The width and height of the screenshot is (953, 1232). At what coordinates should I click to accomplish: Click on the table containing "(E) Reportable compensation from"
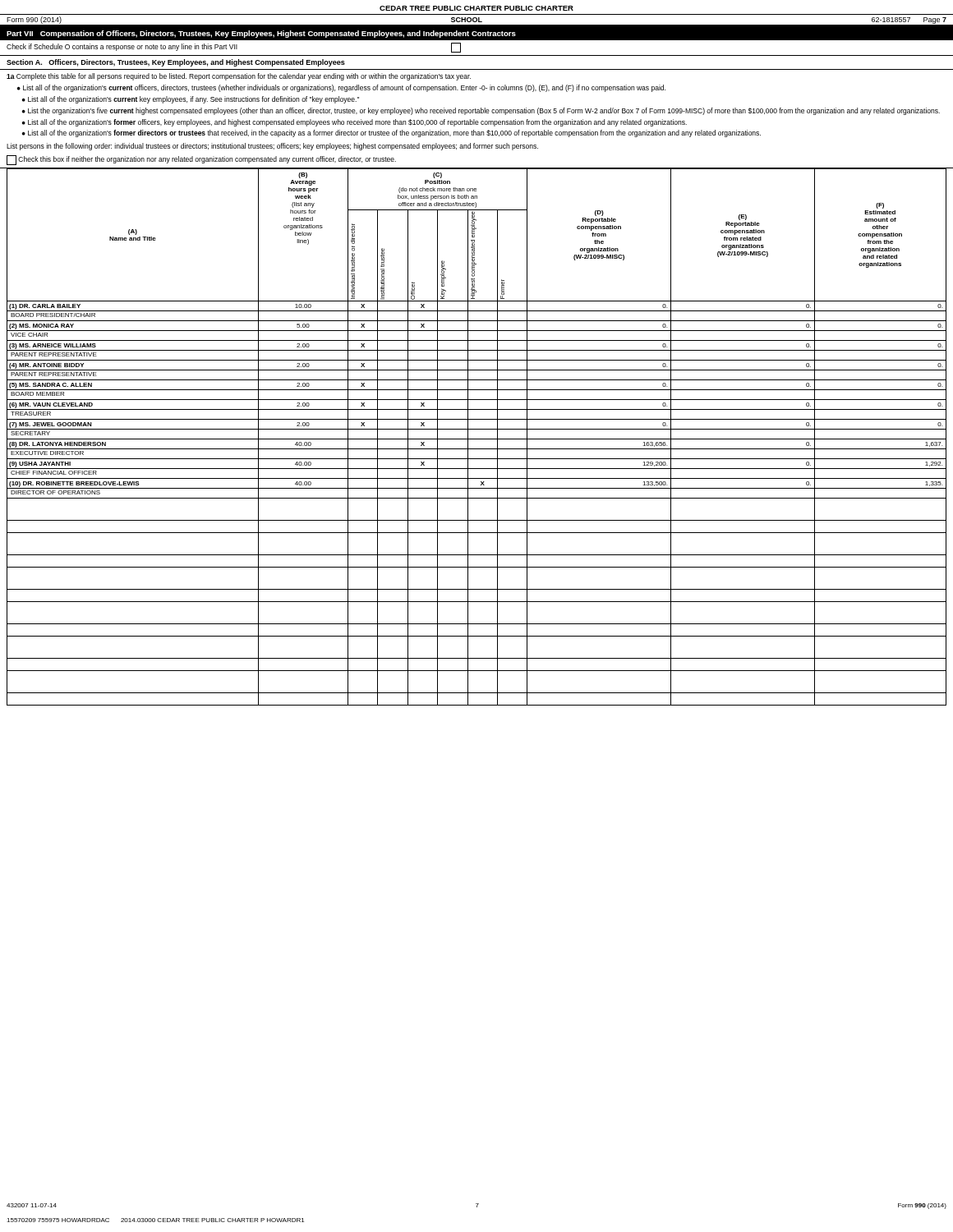click(476, 437)
